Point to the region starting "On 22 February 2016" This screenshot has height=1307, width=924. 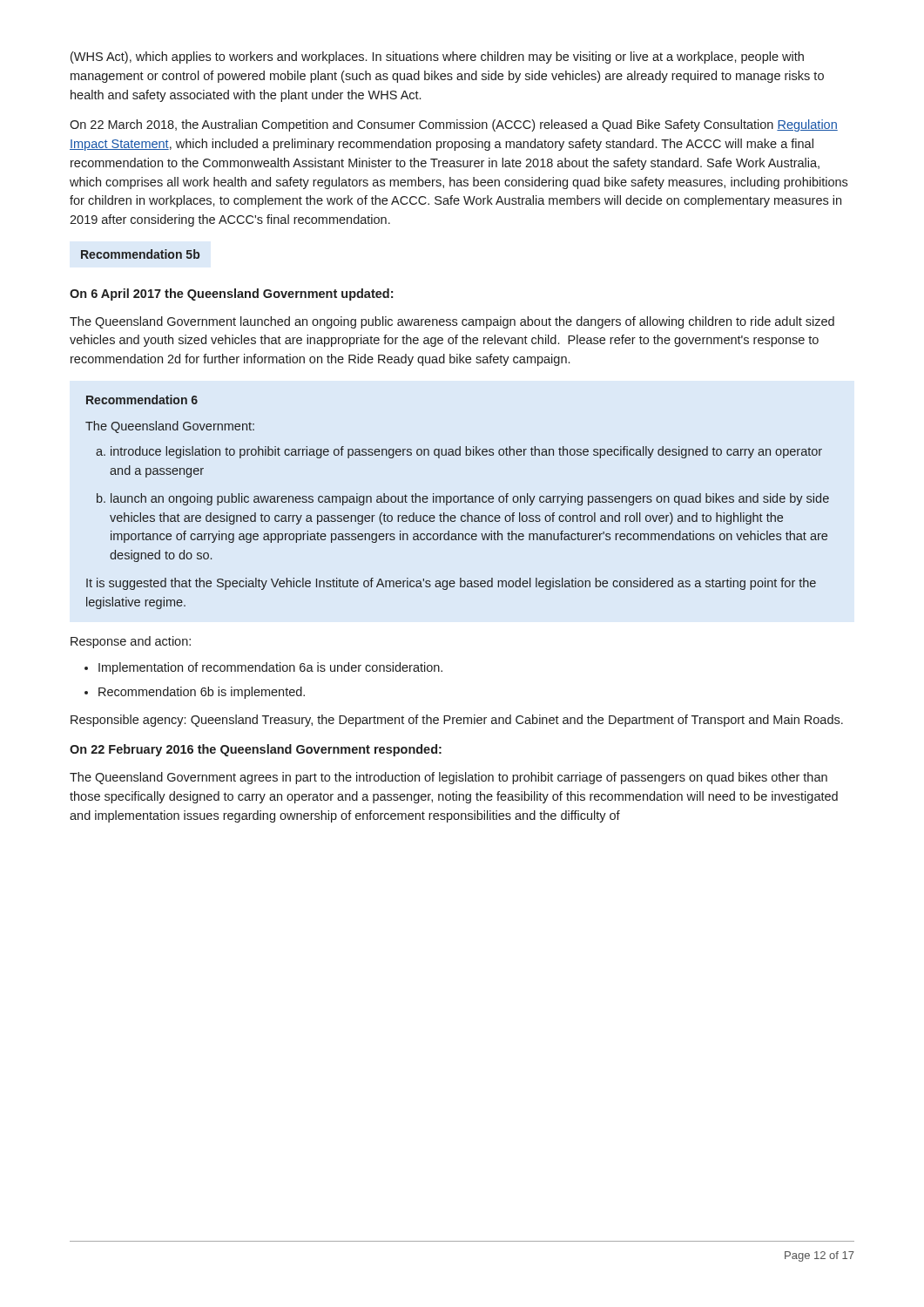pos(256,750)
